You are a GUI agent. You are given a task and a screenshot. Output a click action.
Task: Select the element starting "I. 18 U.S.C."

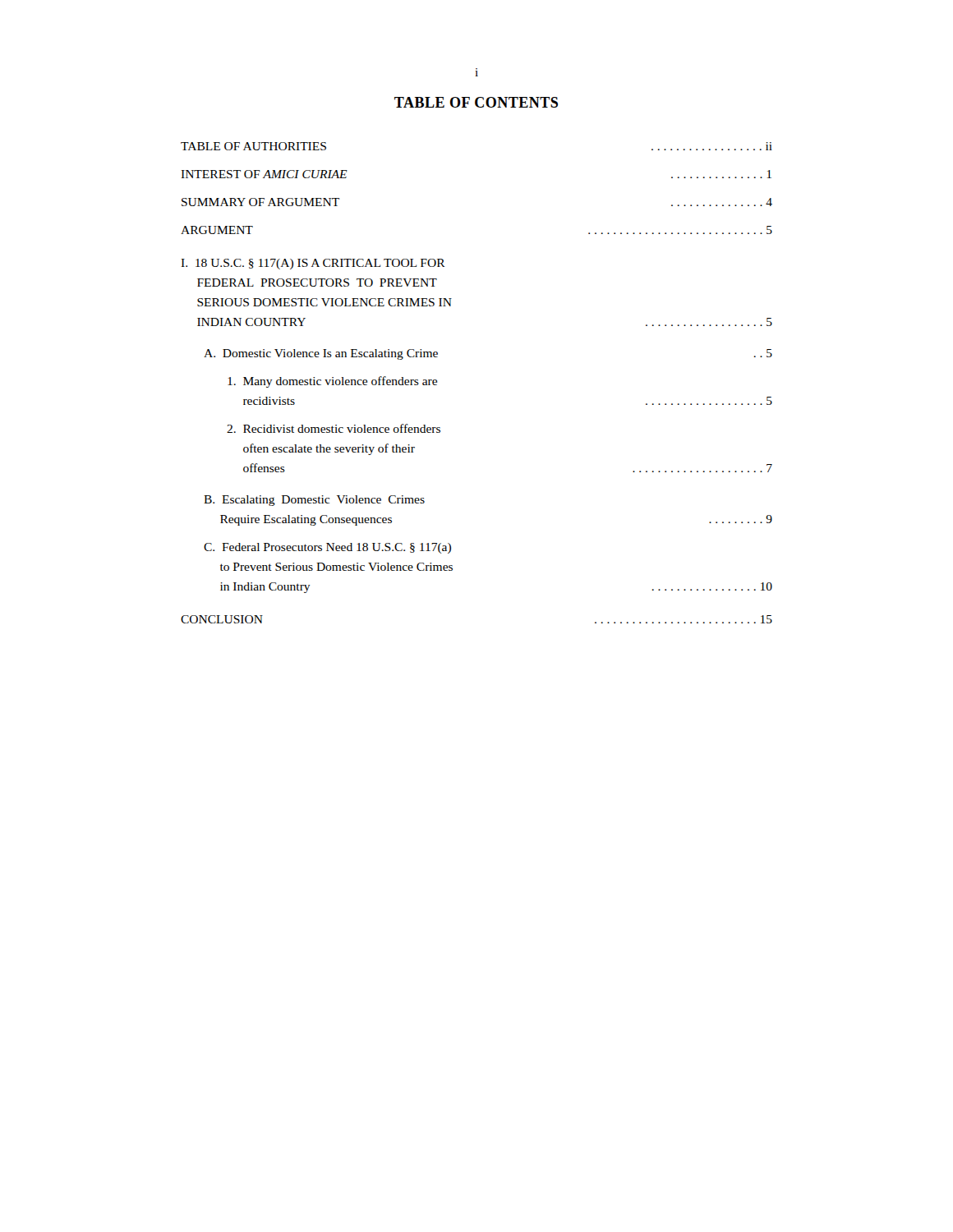click(x=313, y=264)
